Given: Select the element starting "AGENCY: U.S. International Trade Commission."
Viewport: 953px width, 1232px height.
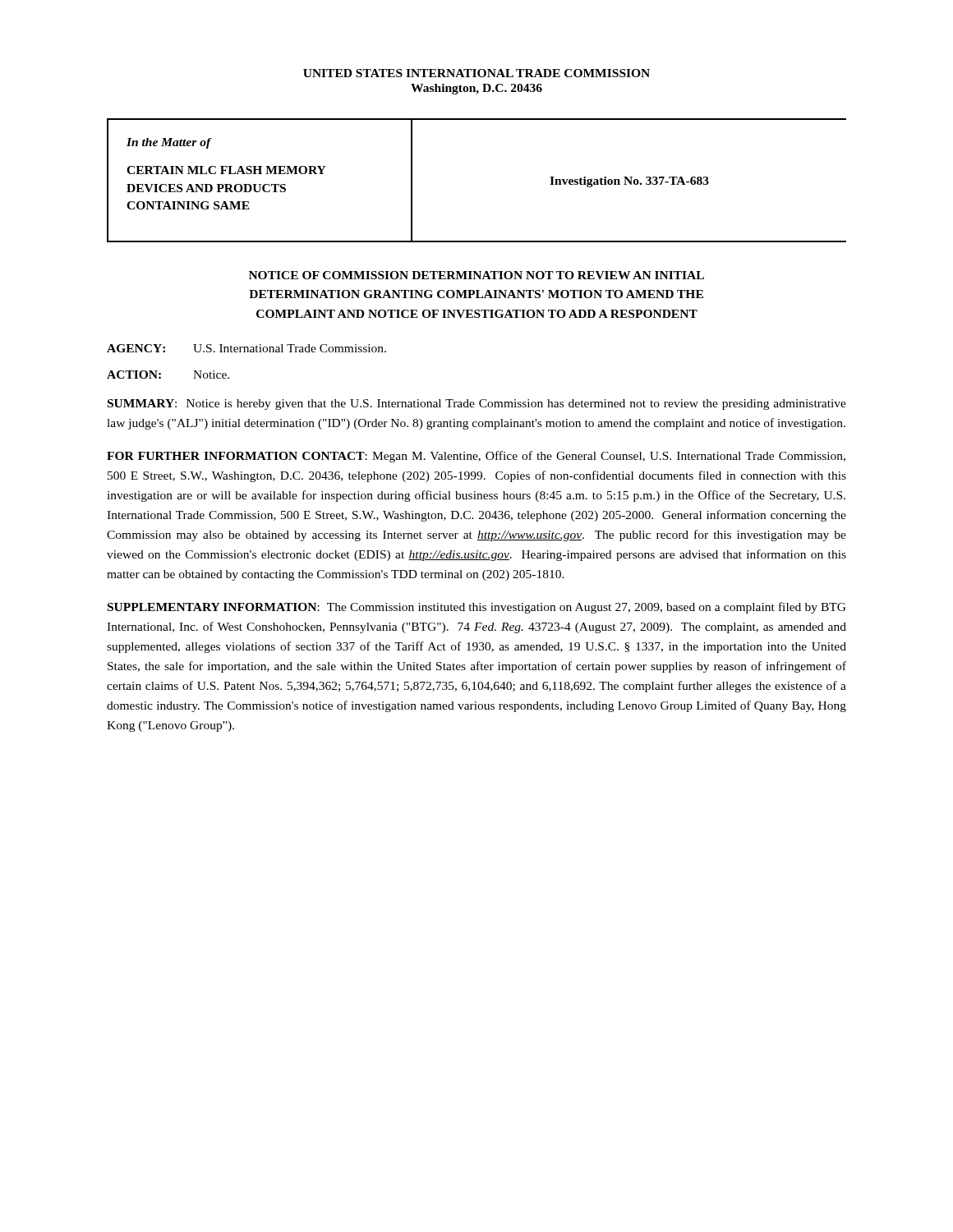Looking at the screenshot, I should [246, 348].
